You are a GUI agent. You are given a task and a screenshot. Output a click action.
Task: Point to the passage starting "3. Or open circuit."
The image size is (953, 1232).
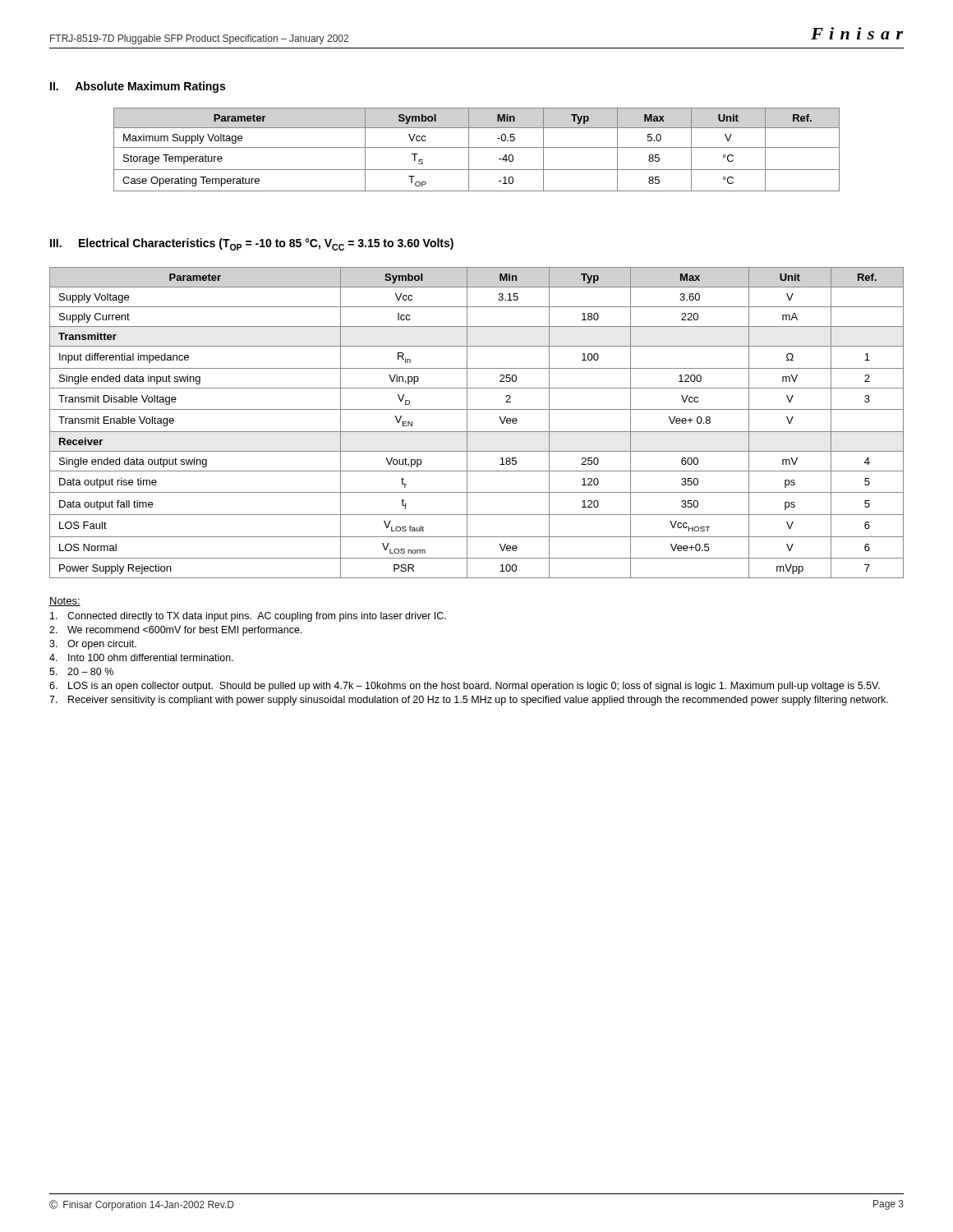pos(93,644)
